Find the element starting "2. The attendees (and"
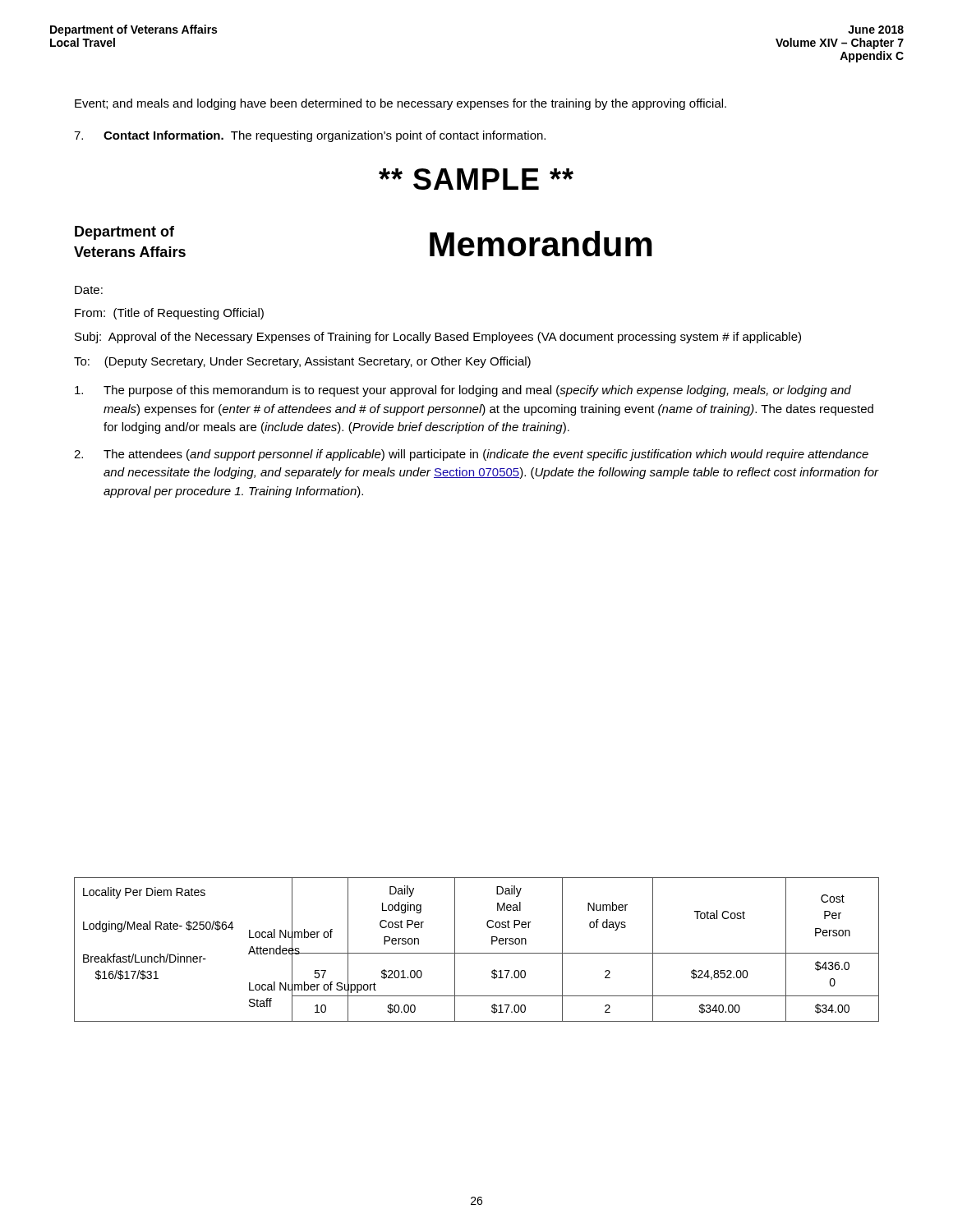953x1232 pixels. [x=476, y=472]
